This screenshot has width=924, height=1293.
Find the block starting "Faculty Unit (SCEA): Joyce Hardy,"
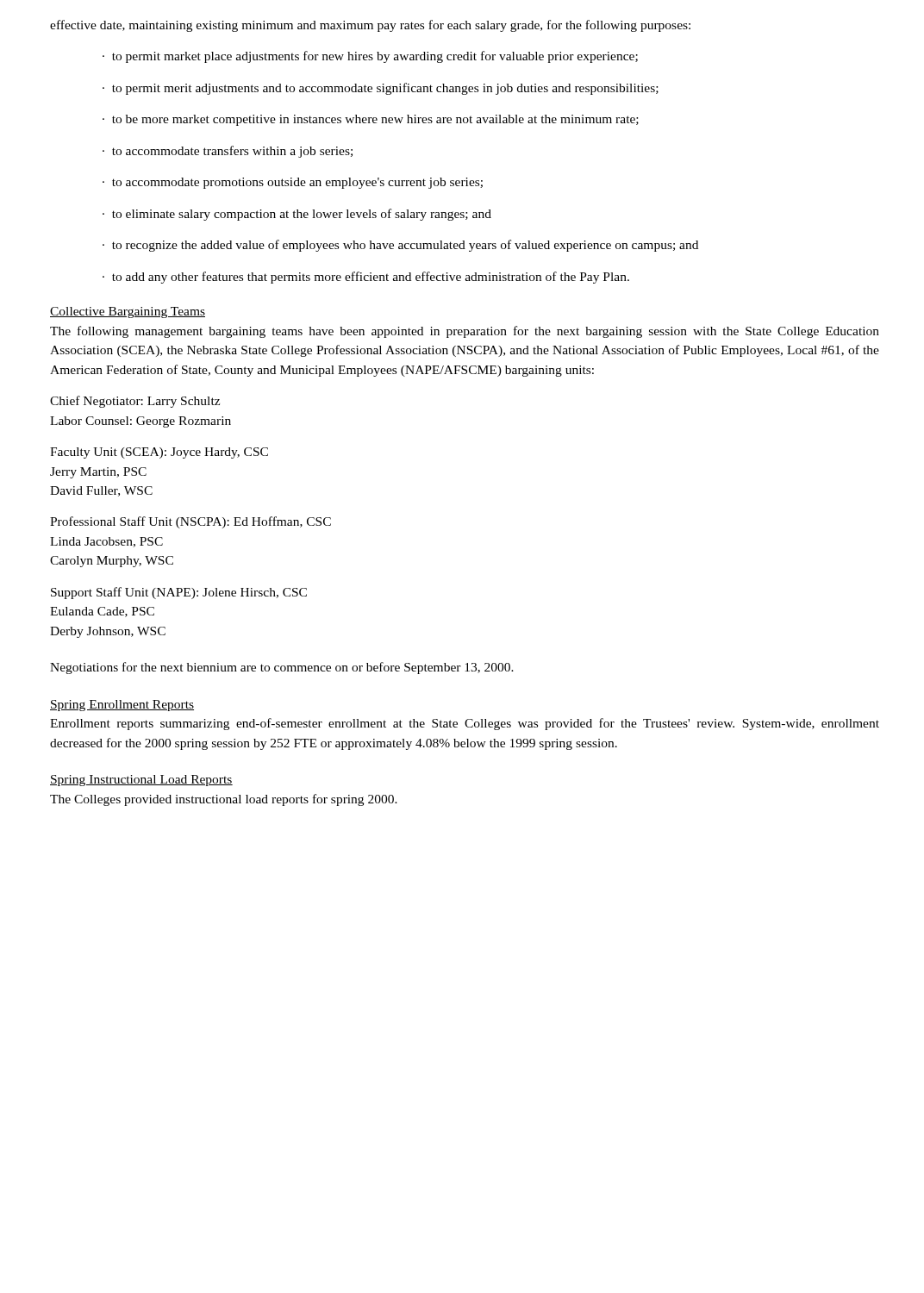click(x=159, y=453)
